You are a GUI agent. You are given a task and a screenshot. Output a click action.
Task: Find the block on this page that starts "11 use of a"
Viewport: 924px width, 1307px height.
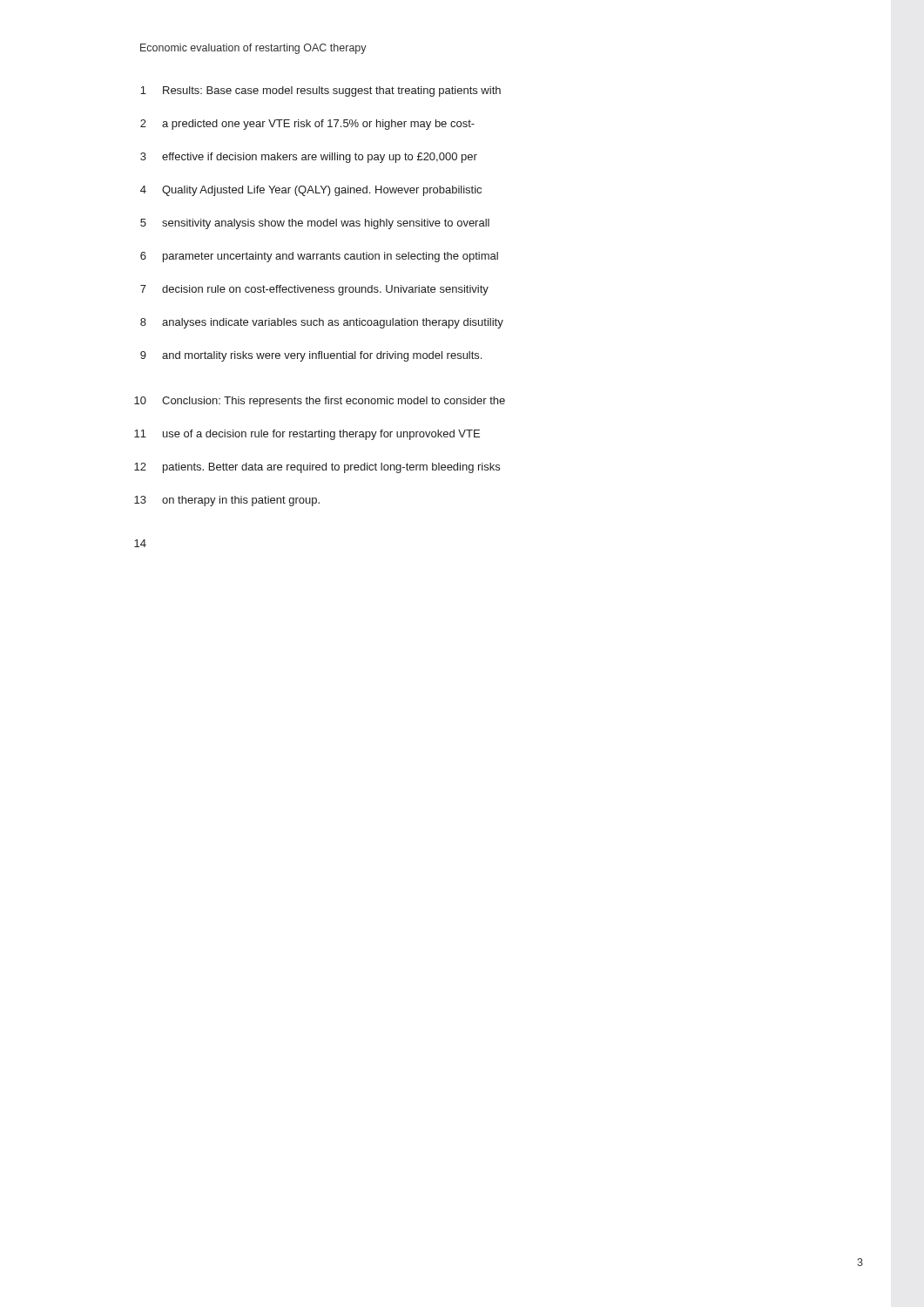click(x=383, y=434)
